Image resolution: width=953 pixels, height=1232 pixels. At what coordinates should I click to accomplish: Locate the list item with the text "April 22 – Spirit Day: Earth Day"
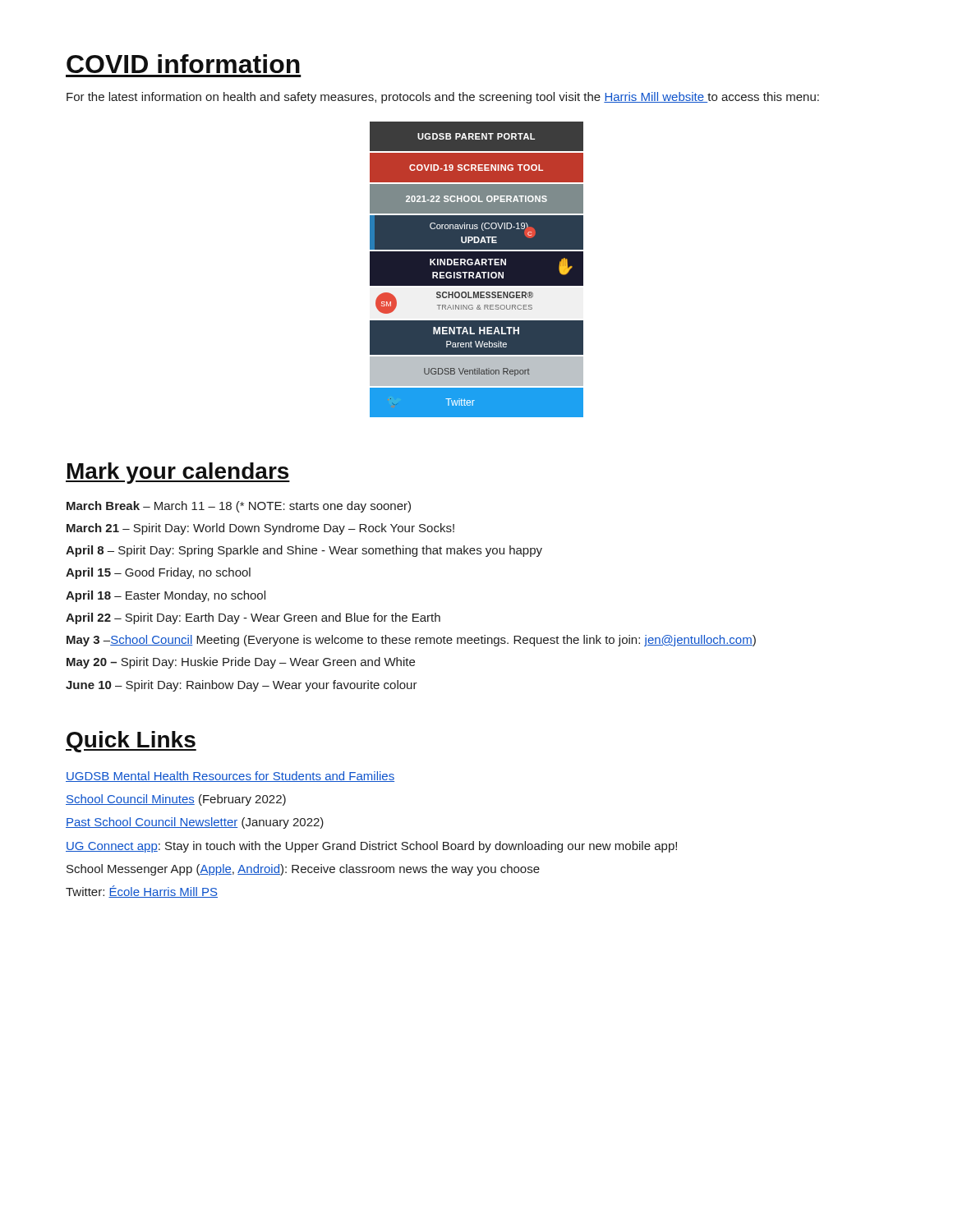(x=253, y=617)
